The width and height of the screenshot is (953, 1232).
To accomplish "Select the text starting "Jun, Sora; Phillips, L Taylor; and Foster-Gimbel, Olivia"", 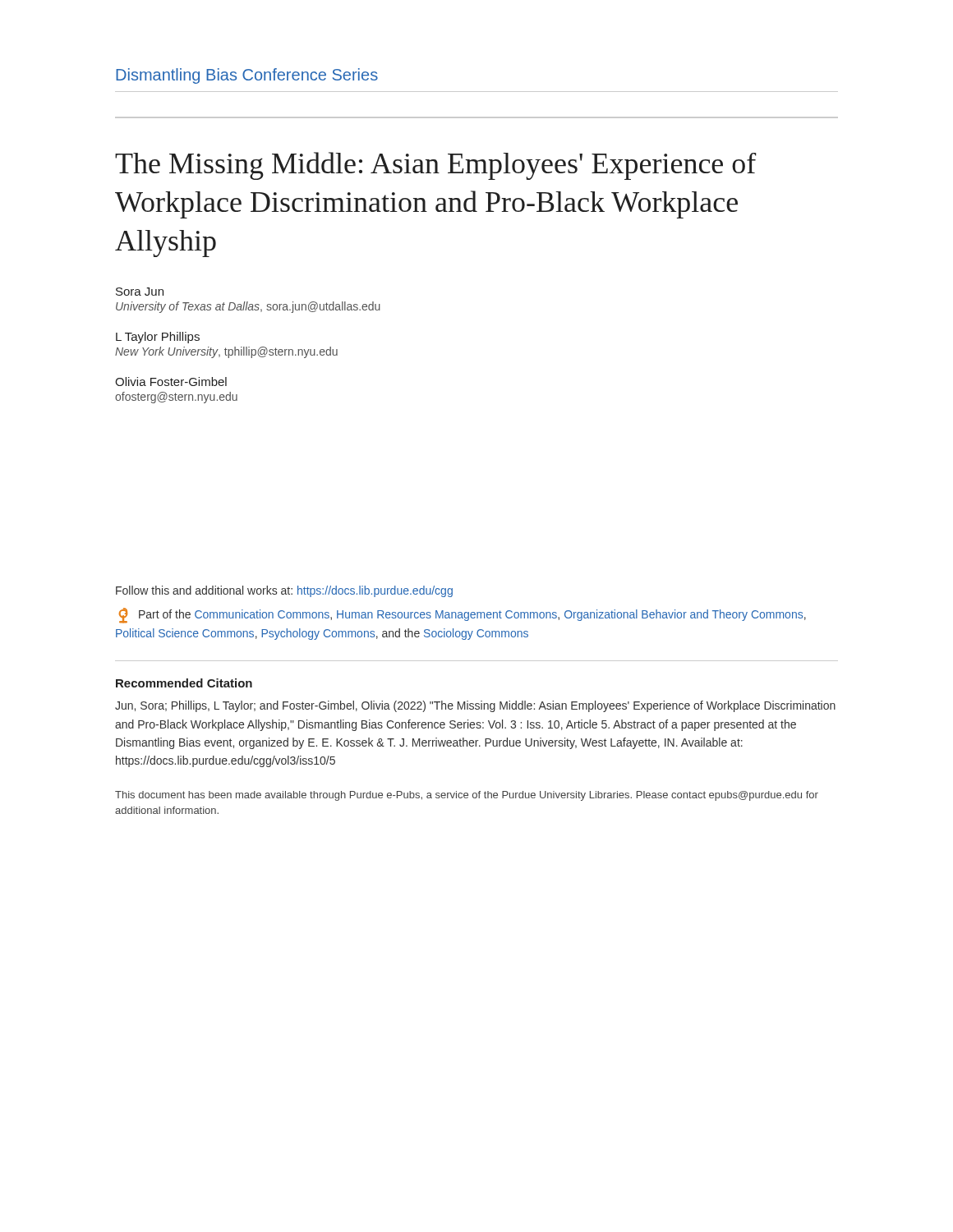I will pos(476,733).
